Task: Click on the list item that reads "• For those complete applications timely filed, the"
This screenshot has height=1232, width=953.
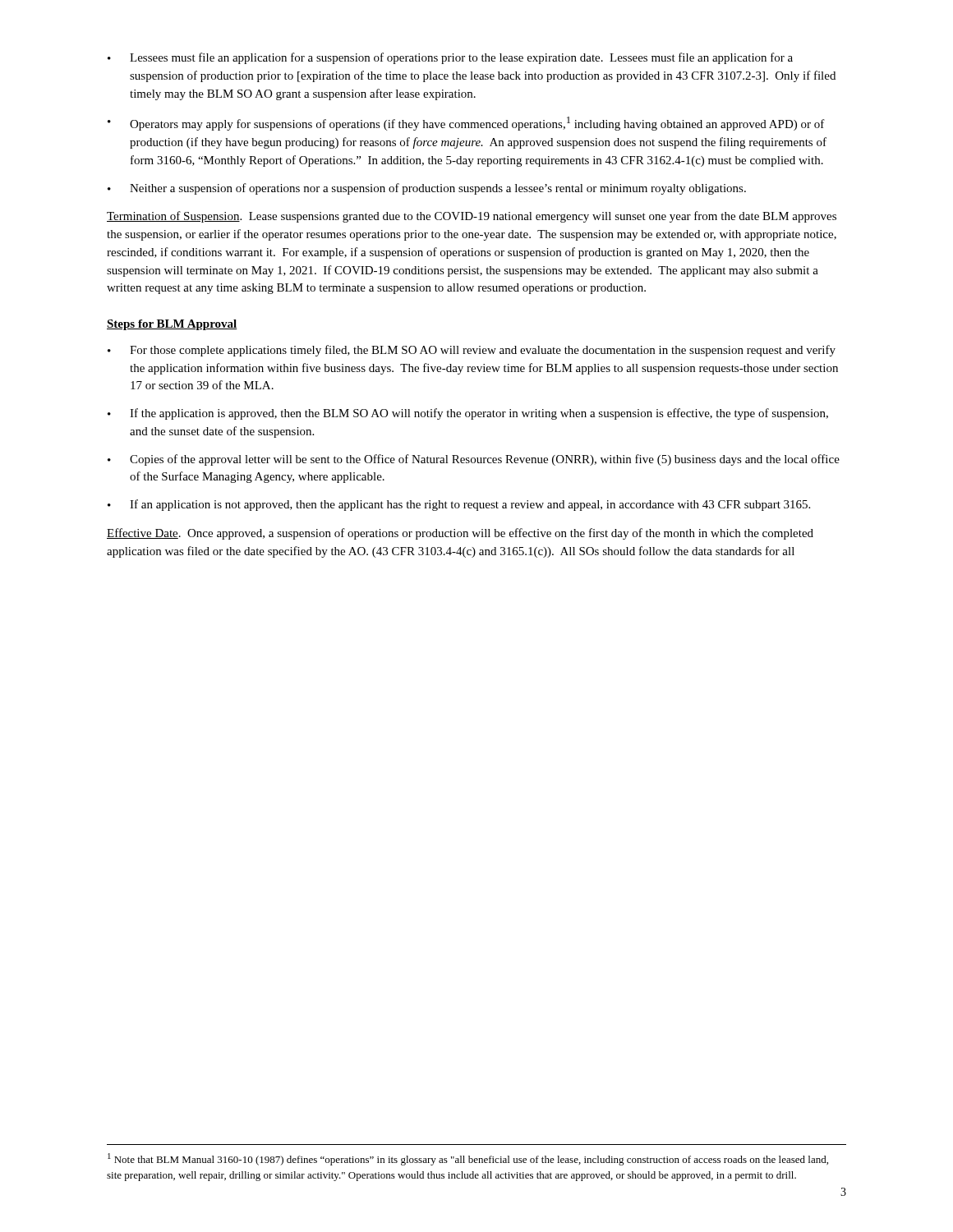Action: (476, 368)
